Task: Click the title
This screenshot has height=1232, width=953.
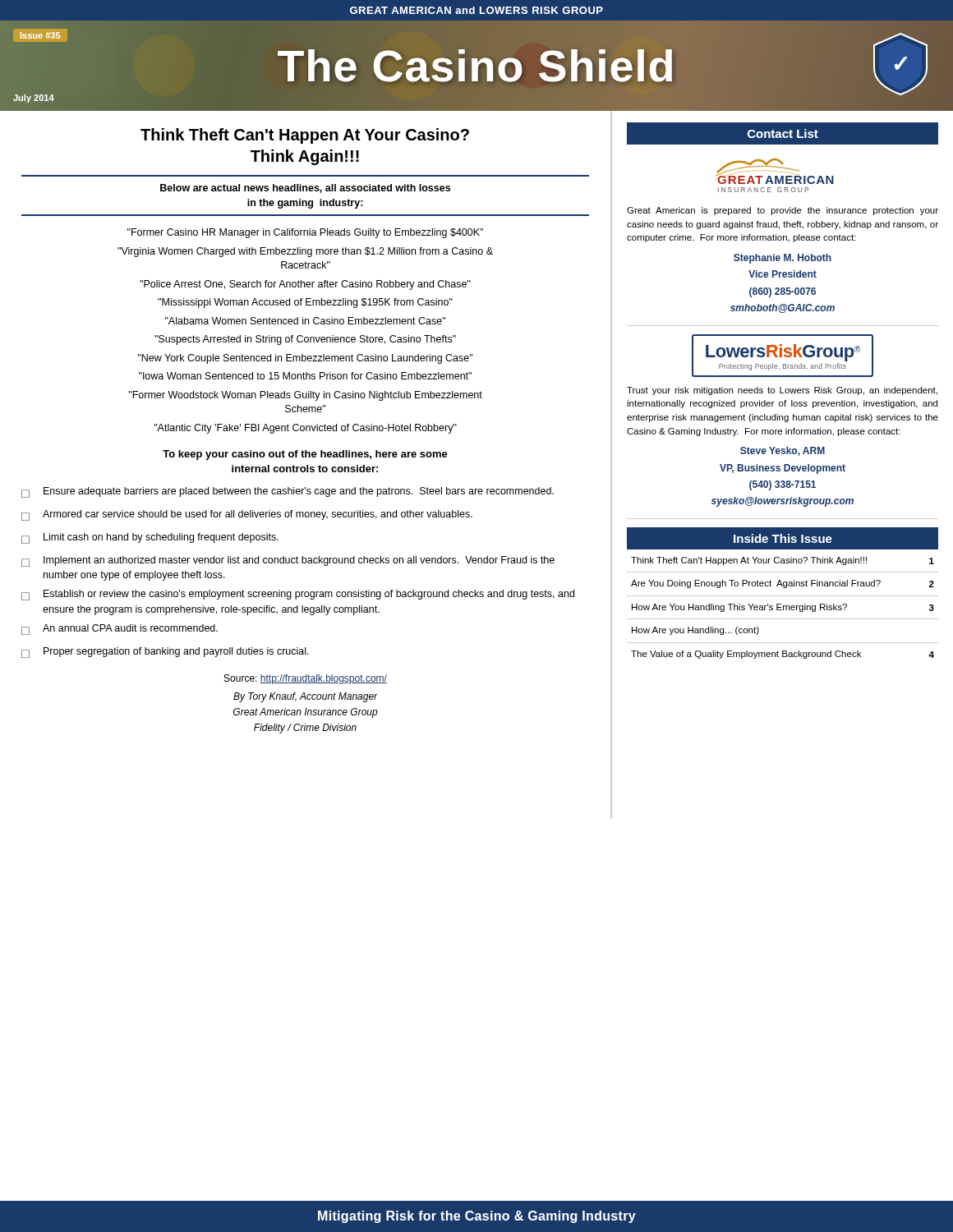Action: (305, 145)
